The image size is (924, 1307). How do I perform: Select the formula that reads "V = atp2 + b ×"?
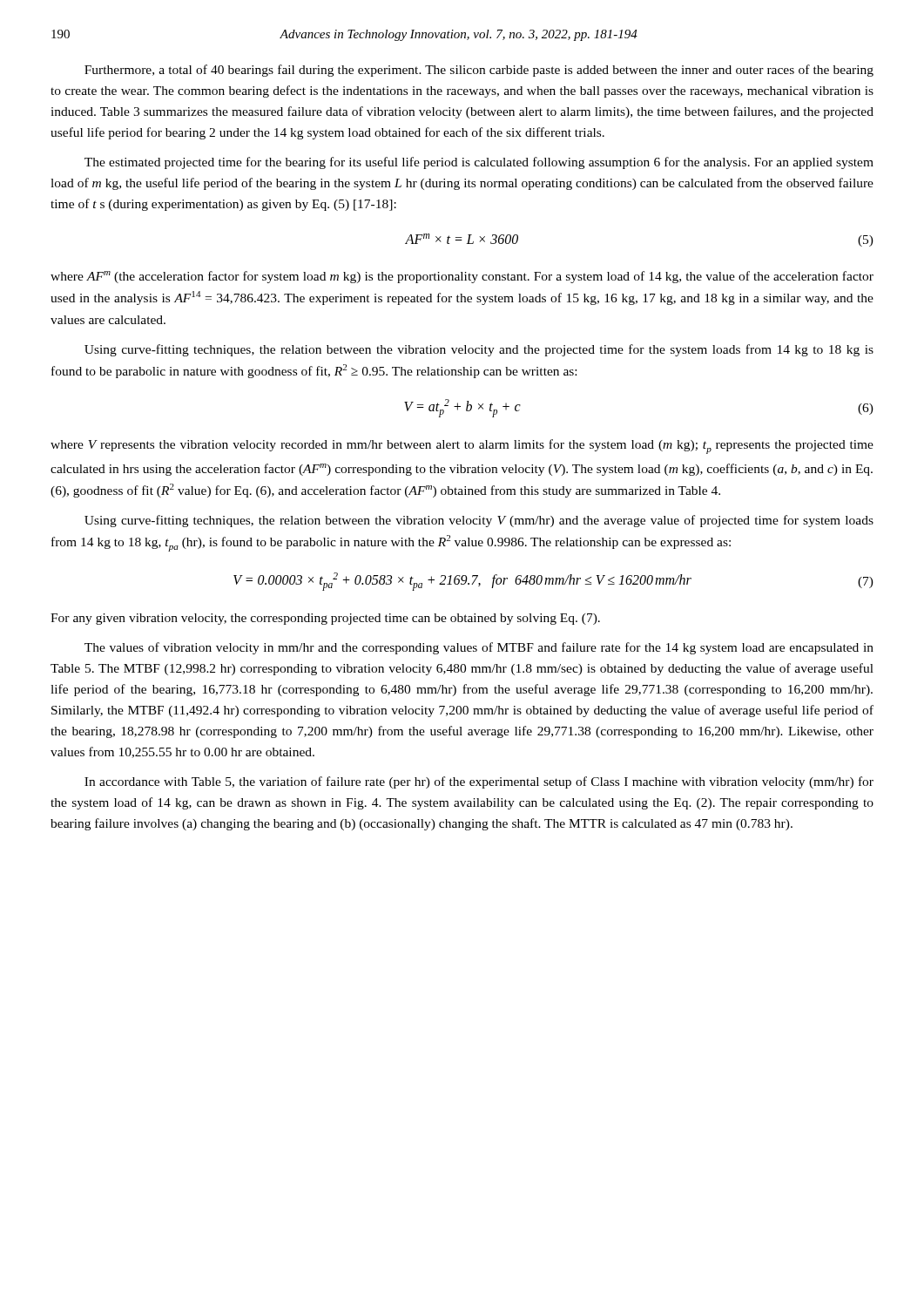[462, 408]
